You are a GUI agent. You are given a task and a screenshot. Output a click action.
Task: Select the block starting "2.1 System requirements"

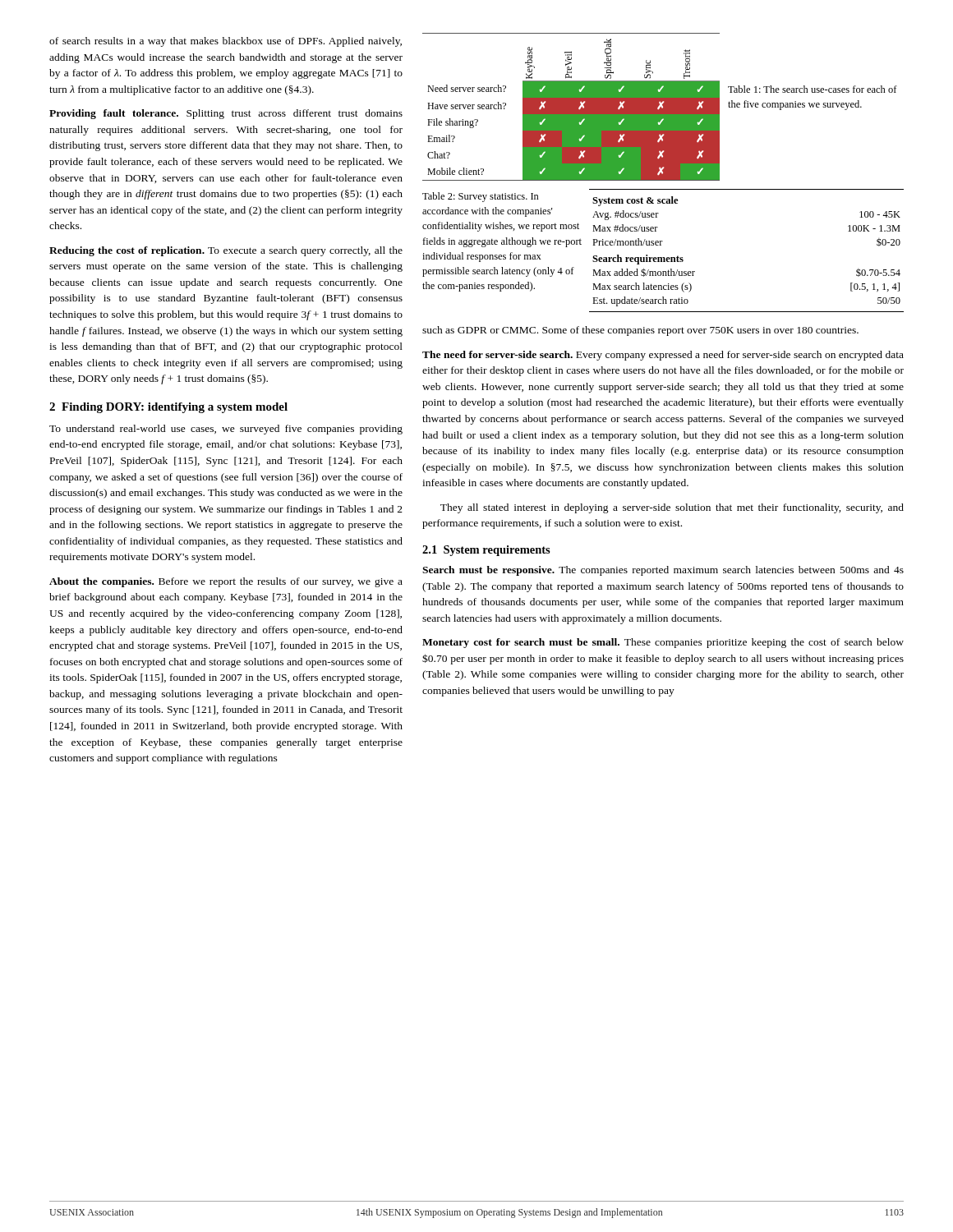click(486, 549)
